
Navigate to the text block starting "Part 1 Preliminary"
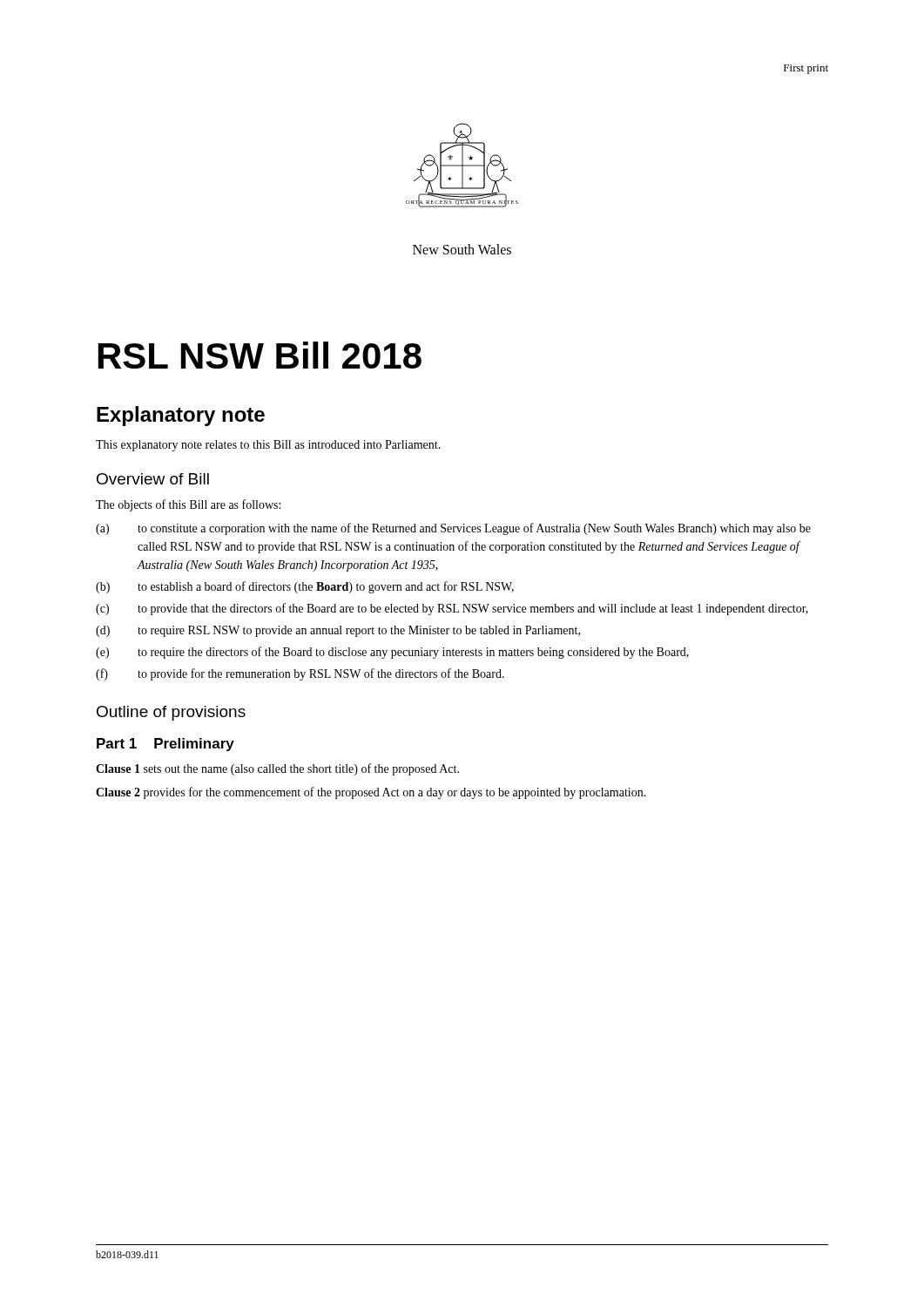[165, 744]
